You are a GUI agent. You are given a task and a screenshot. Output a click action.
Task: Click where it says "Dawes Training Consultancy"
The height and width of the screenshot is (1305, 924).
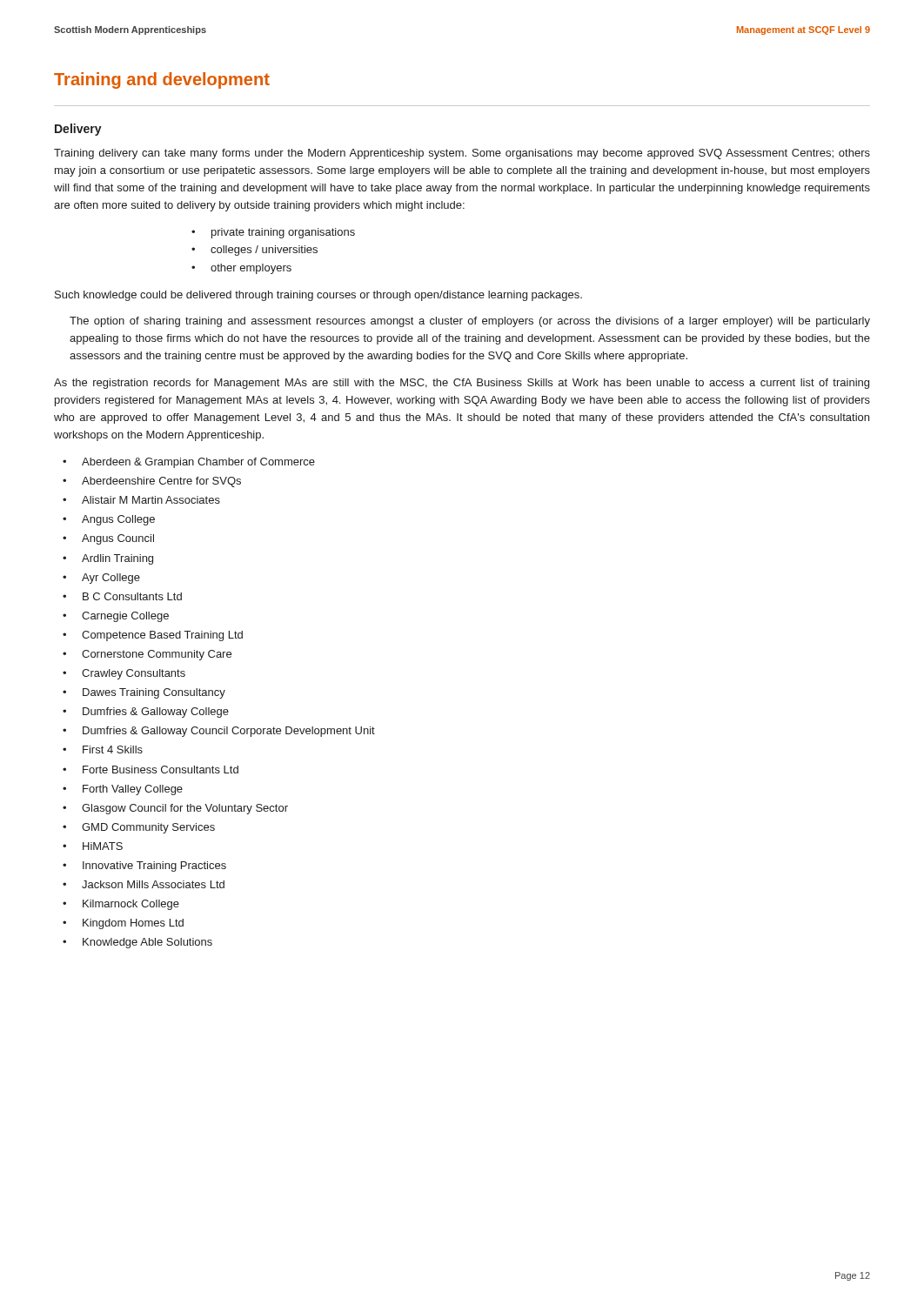(153, 692)
